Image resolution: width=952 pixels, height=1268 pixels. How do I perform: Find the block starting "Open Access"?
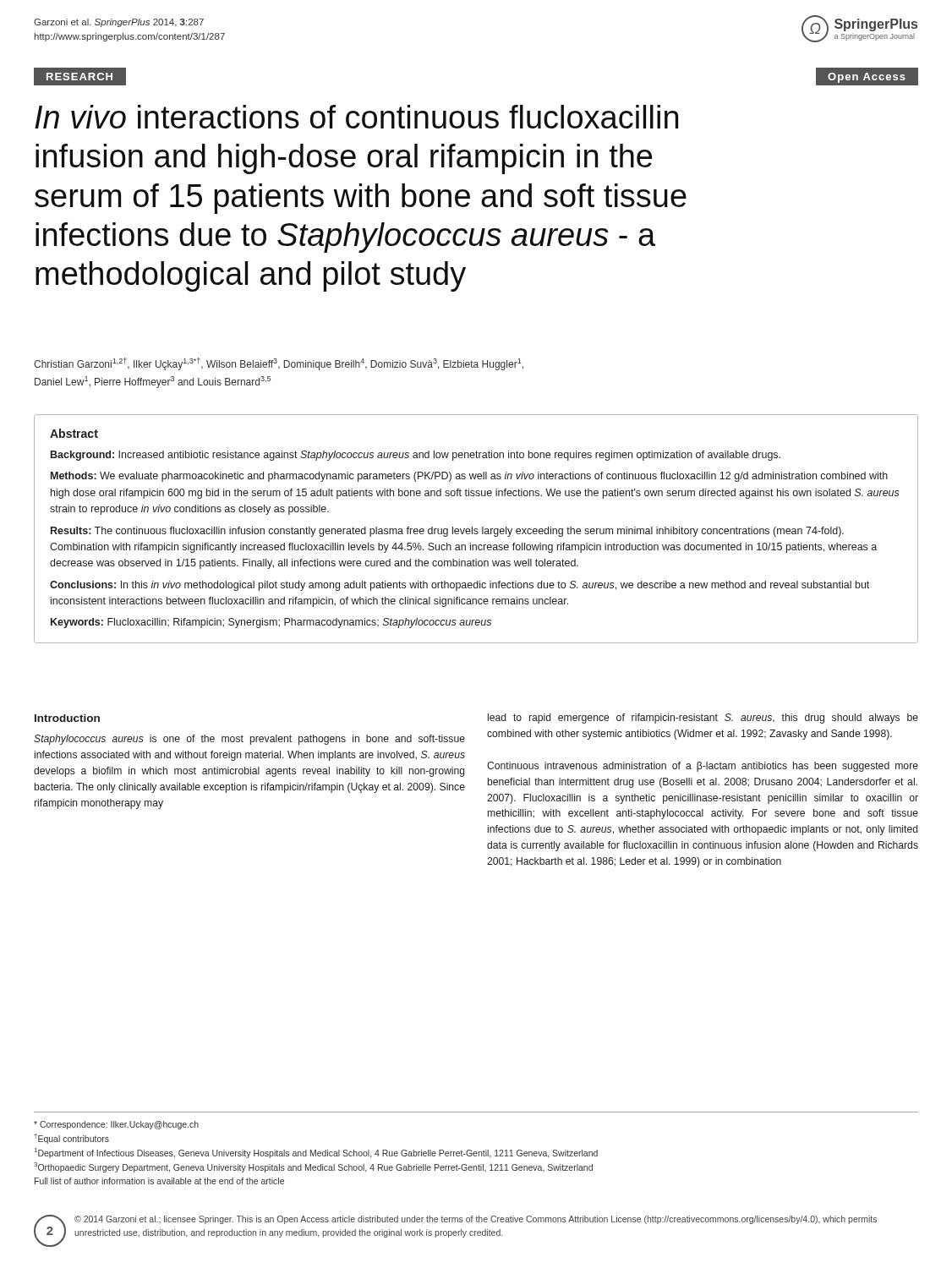[x=867, y=76]
